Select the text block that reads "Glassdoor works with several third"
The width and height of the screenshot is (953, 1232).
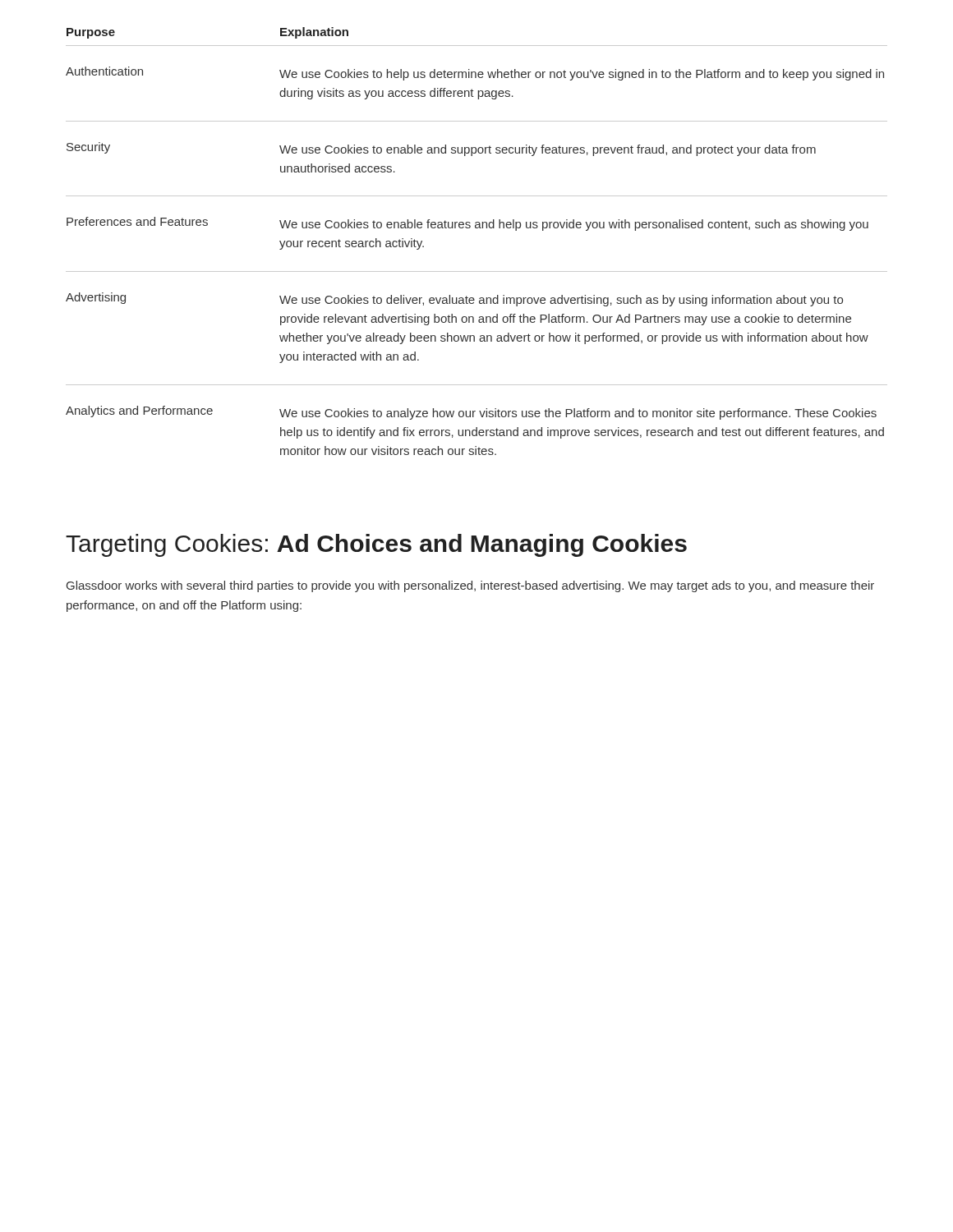click(470, 595)
